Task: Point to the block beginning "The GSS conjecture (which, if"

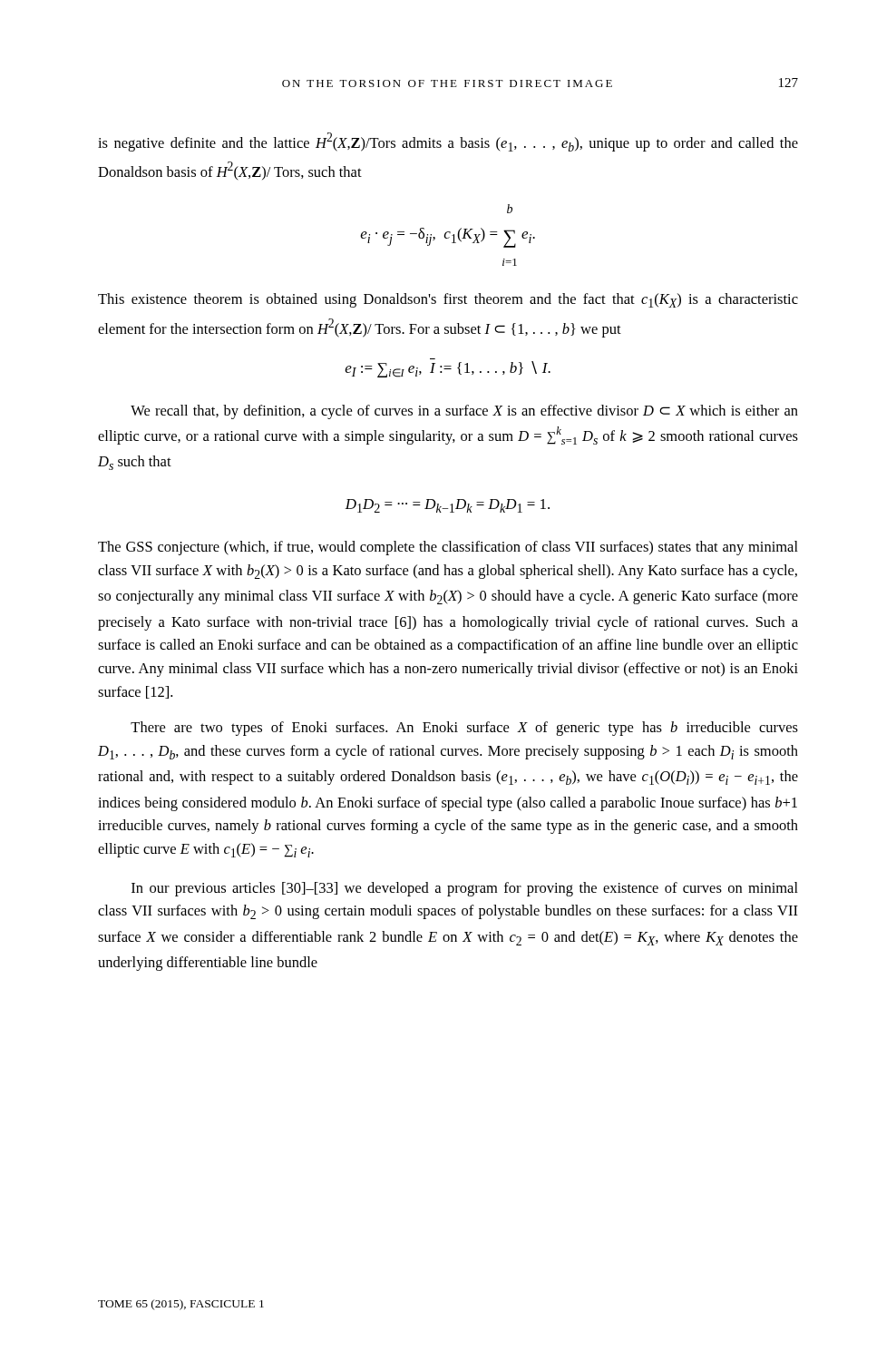Action: [x=448, y=619]
